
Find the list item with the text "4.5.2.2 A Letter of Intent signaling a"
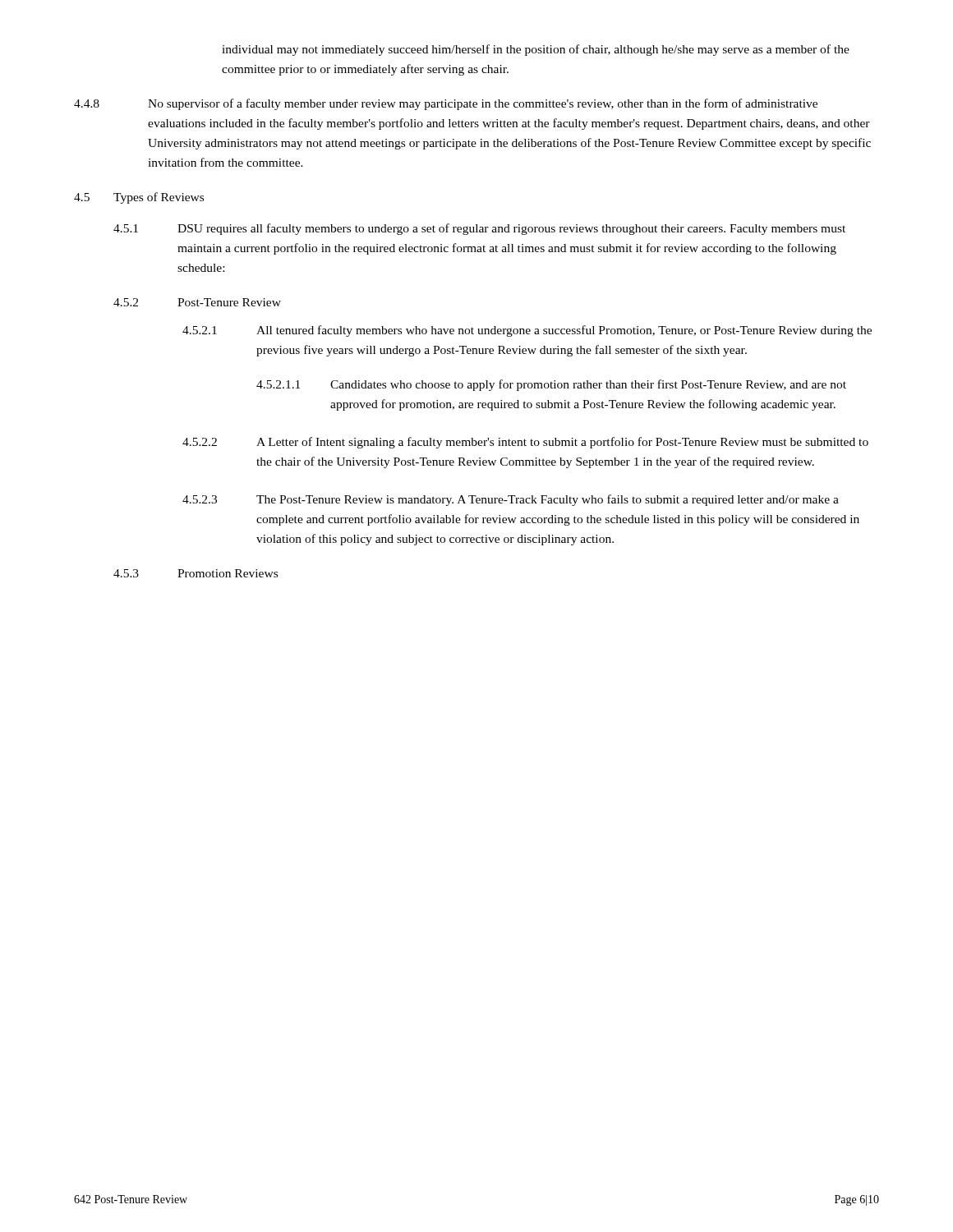click(531, 452)
